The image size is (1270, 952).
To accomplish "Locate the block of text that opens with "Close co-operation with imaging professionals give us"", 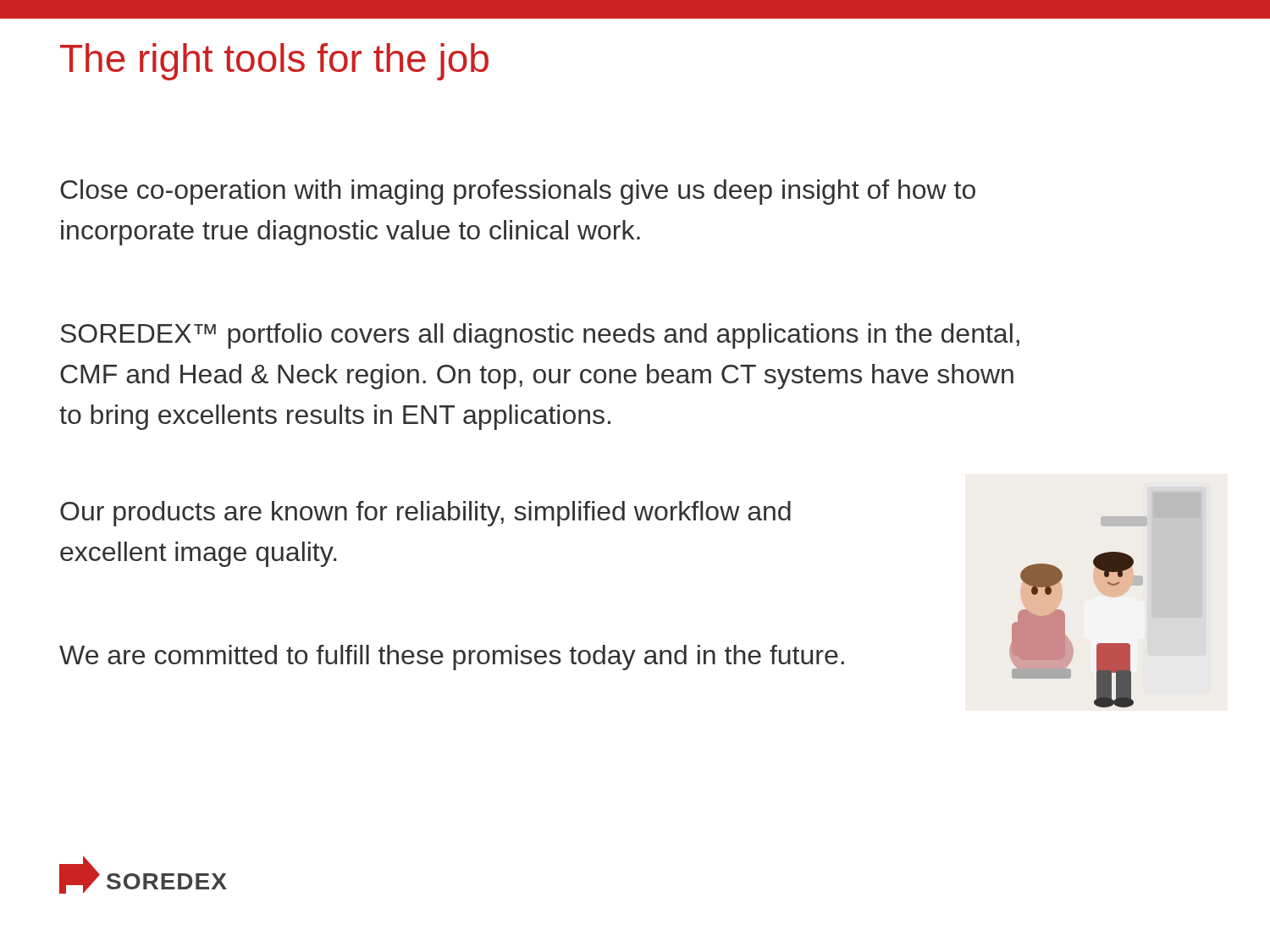I will tap(525, 210).
